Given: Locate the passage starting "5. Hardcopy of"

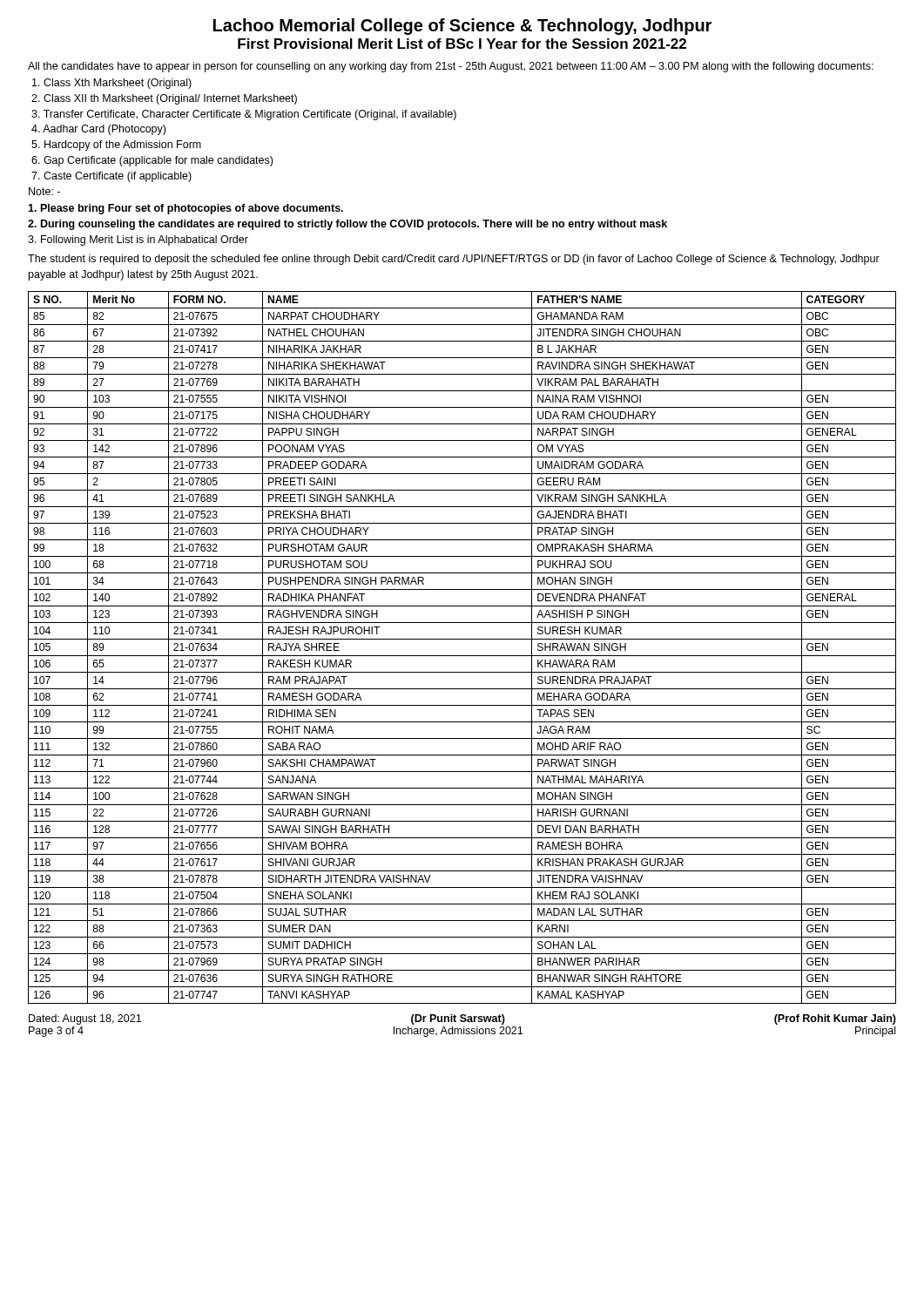Looking at the screenshot, I should tap(116, 145).
